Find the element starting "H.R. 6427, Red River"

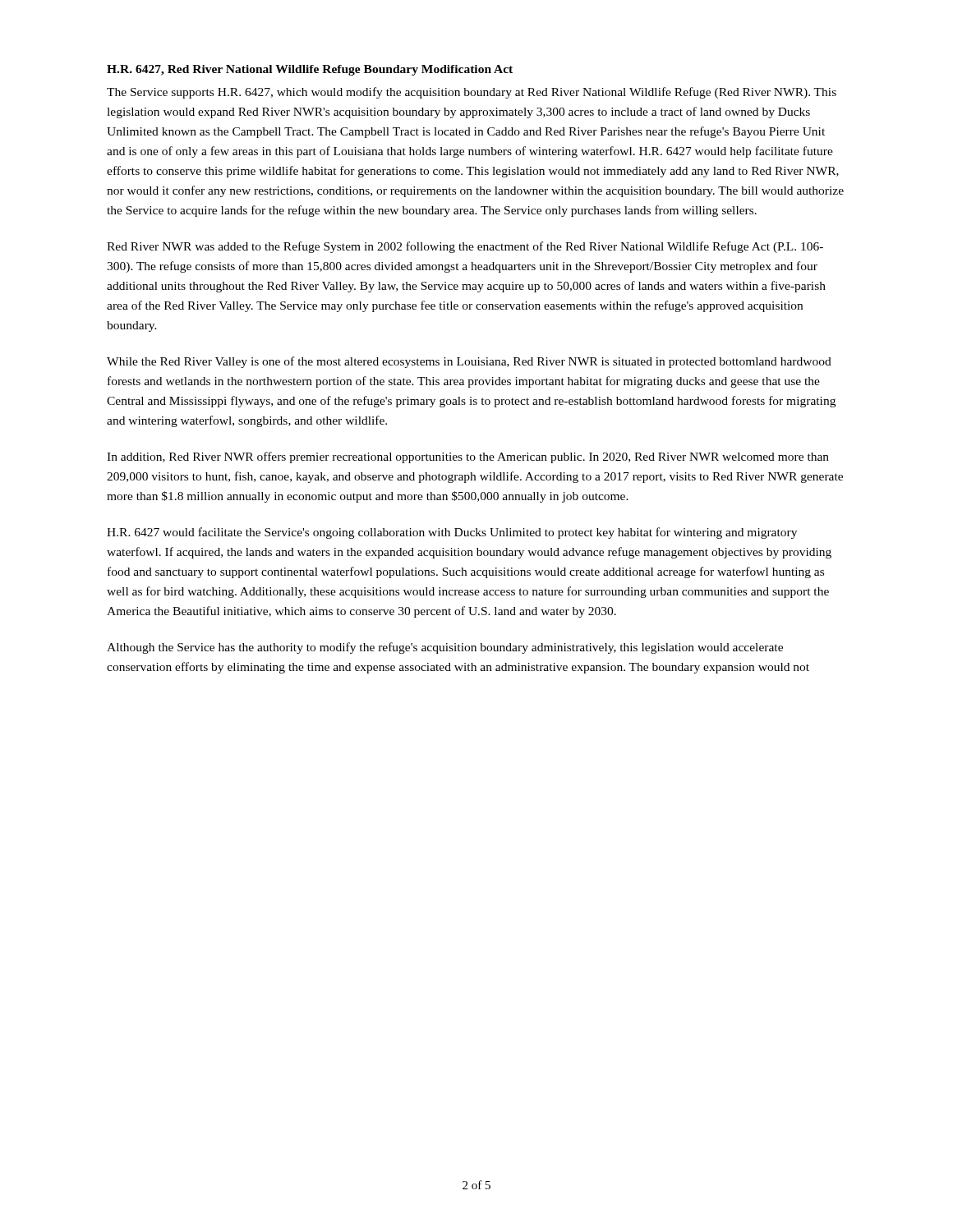point(310,69)
